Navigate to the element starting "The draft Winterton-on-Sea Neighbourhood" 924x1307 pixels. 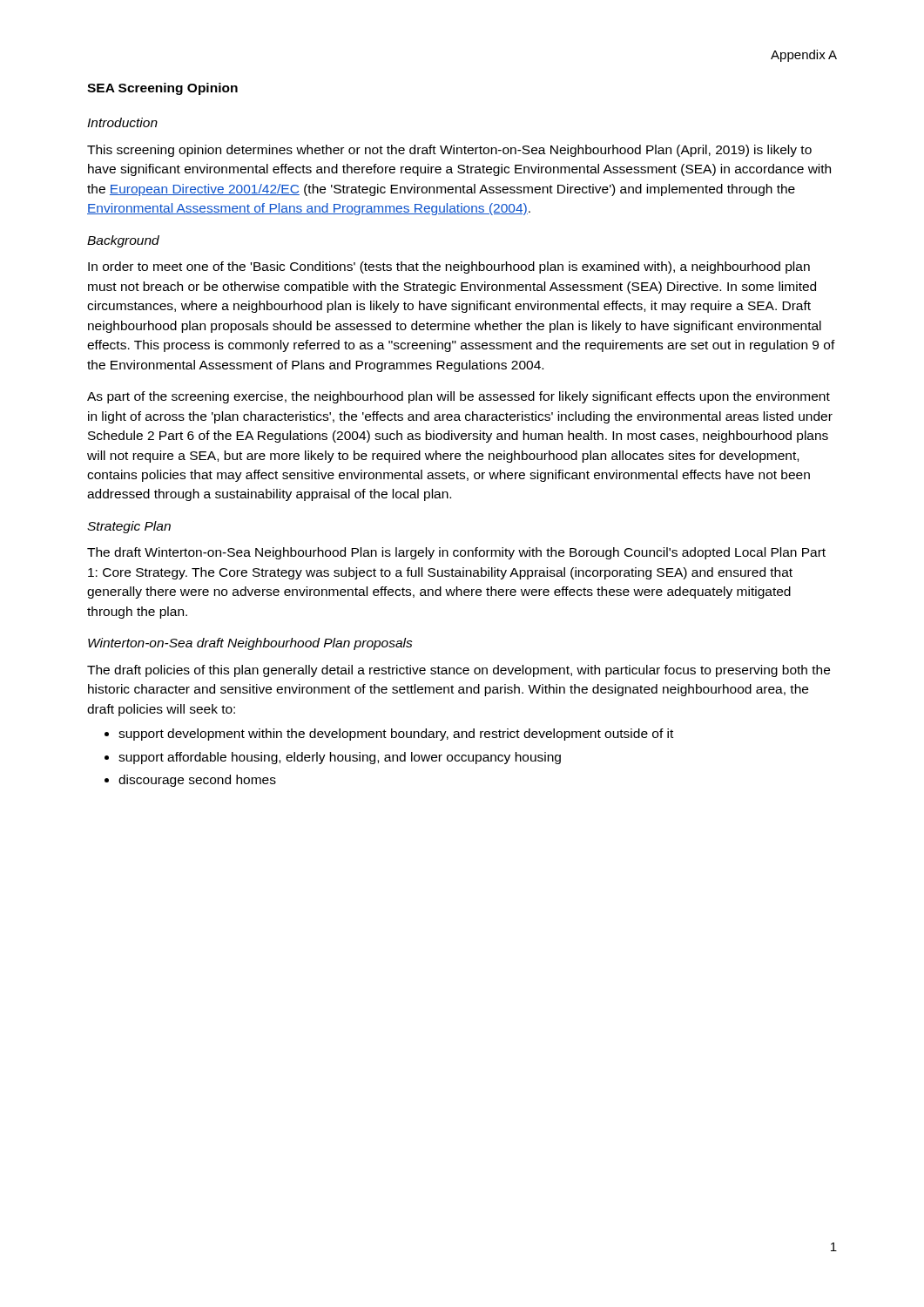[456, 582]
